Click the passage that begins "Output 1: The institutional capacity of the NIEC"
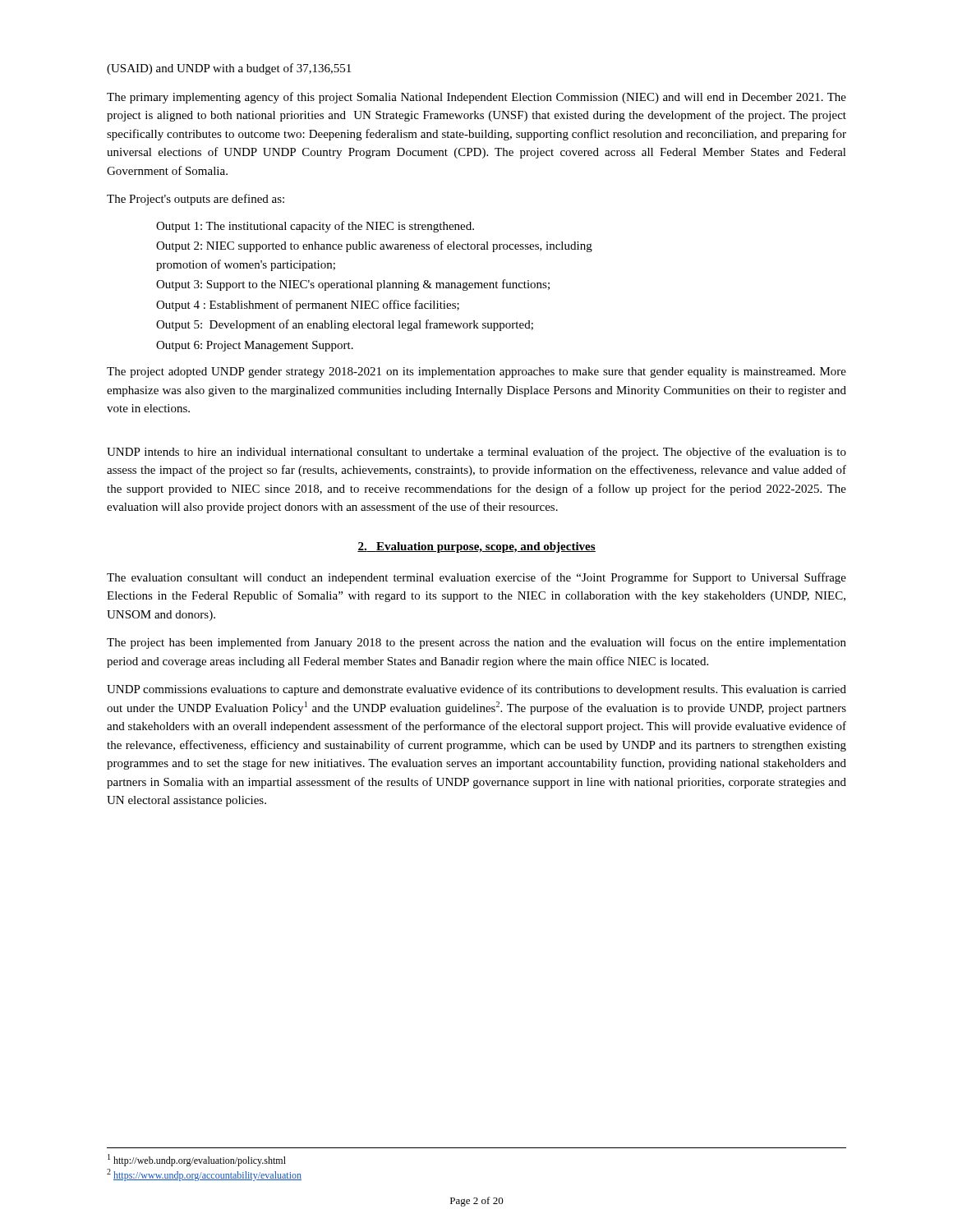 (x=315, y=225)
